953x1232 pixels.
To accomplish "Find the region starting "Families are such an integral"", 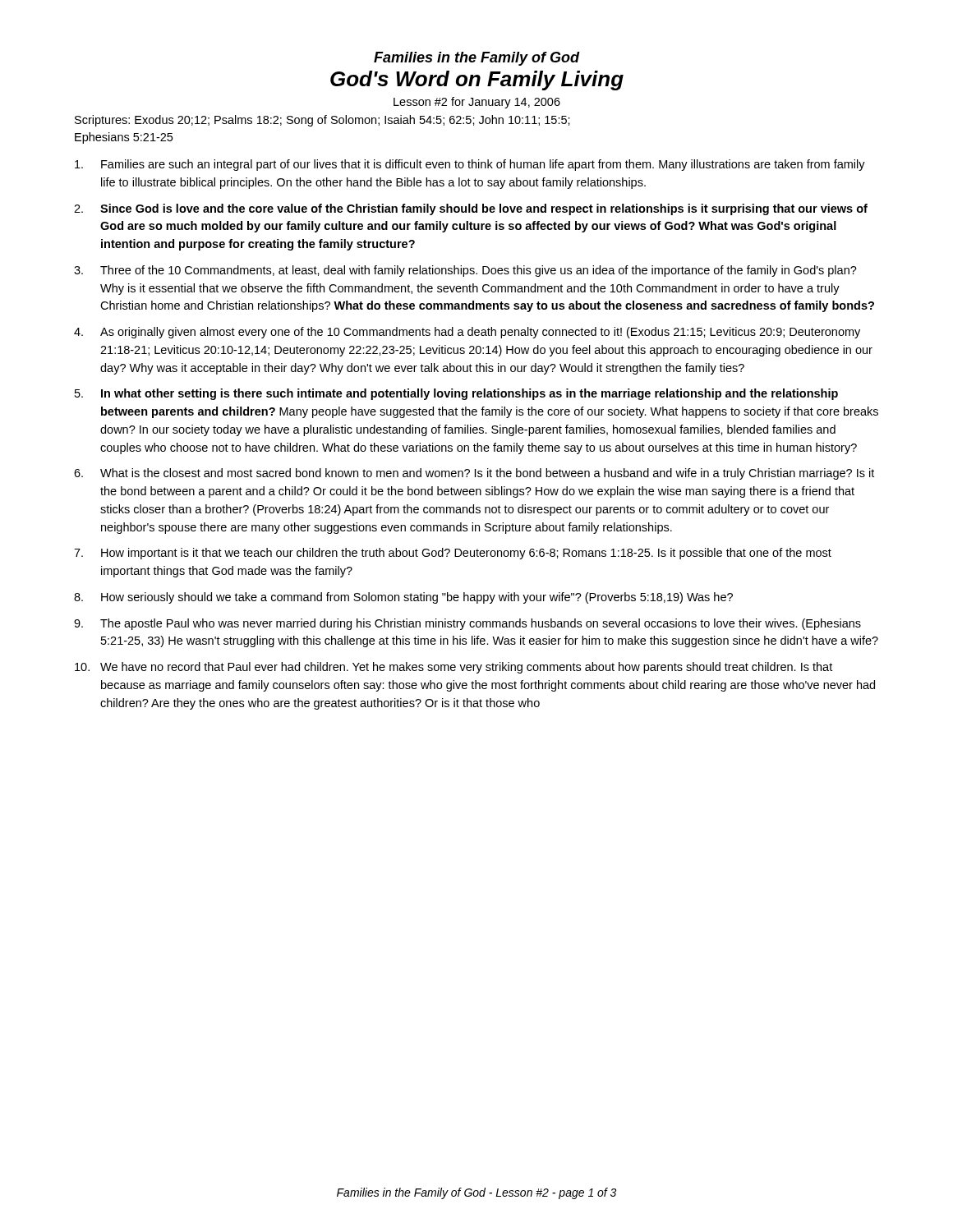I will [x=476, y=174].
